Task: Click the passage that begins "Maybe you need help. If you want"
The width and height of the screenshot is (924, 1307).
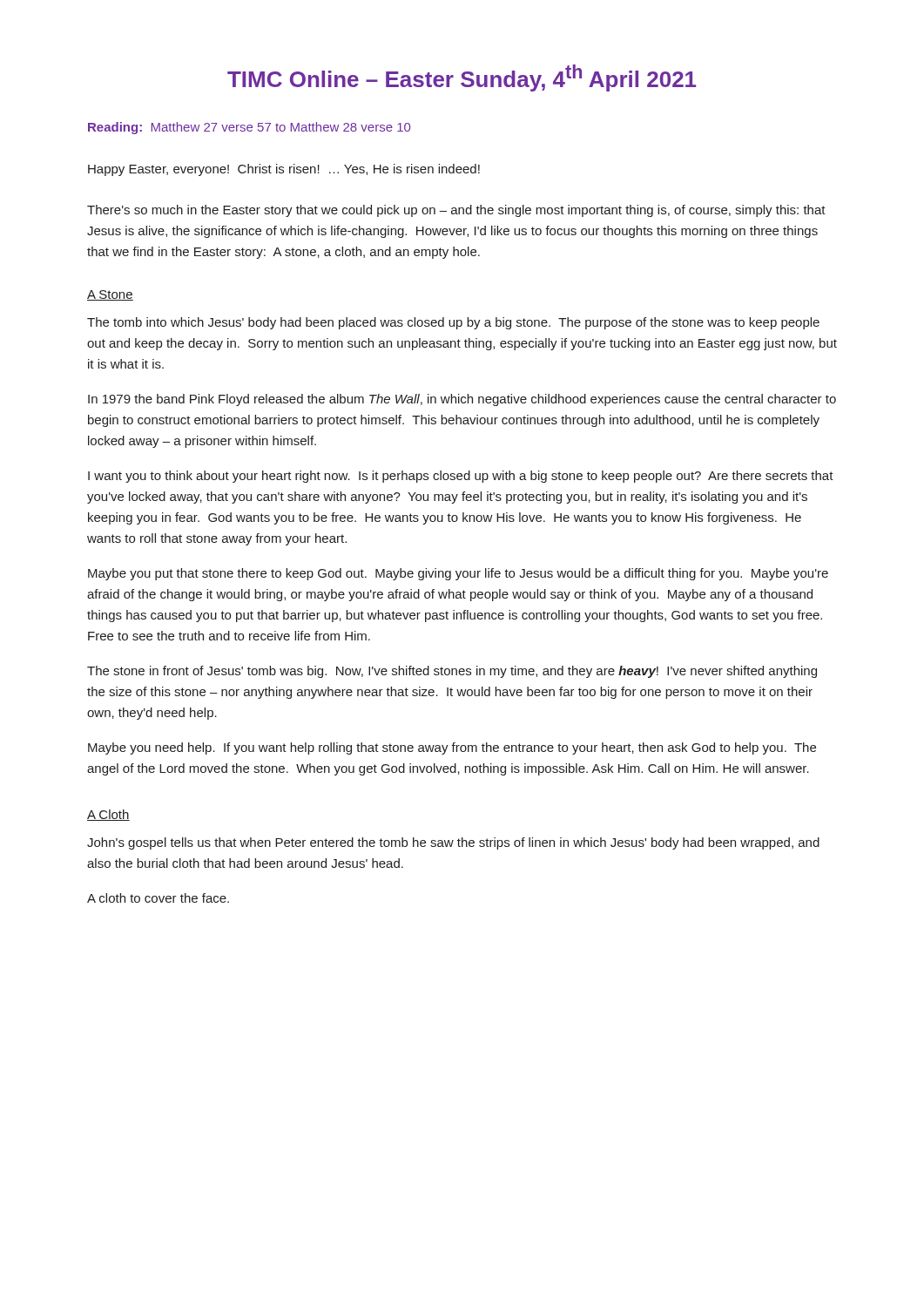Action: pyautogui.click(x=452, y=758)
